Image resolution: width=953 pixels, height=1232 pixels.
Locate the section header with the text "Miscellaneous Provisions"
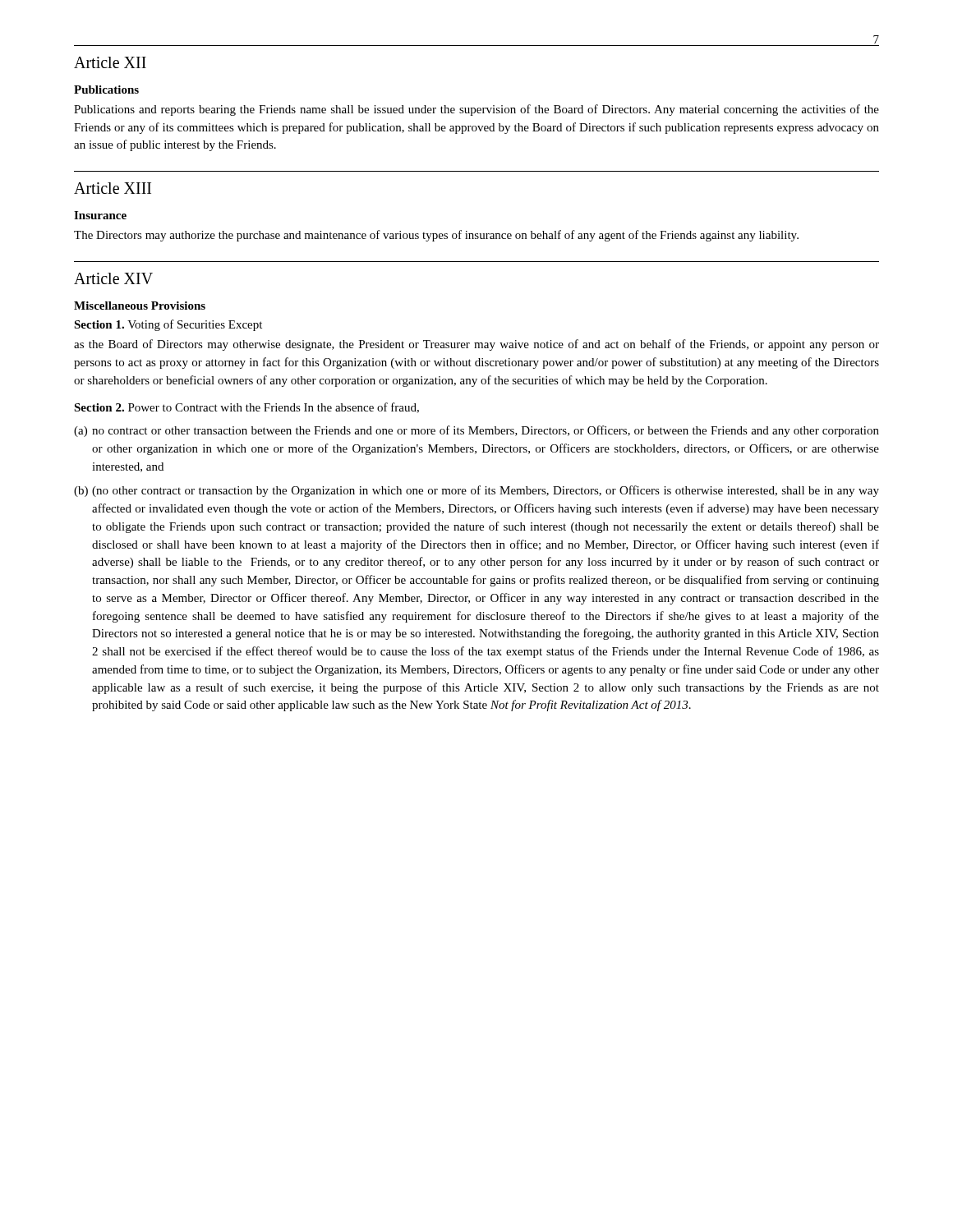[140, 305]
